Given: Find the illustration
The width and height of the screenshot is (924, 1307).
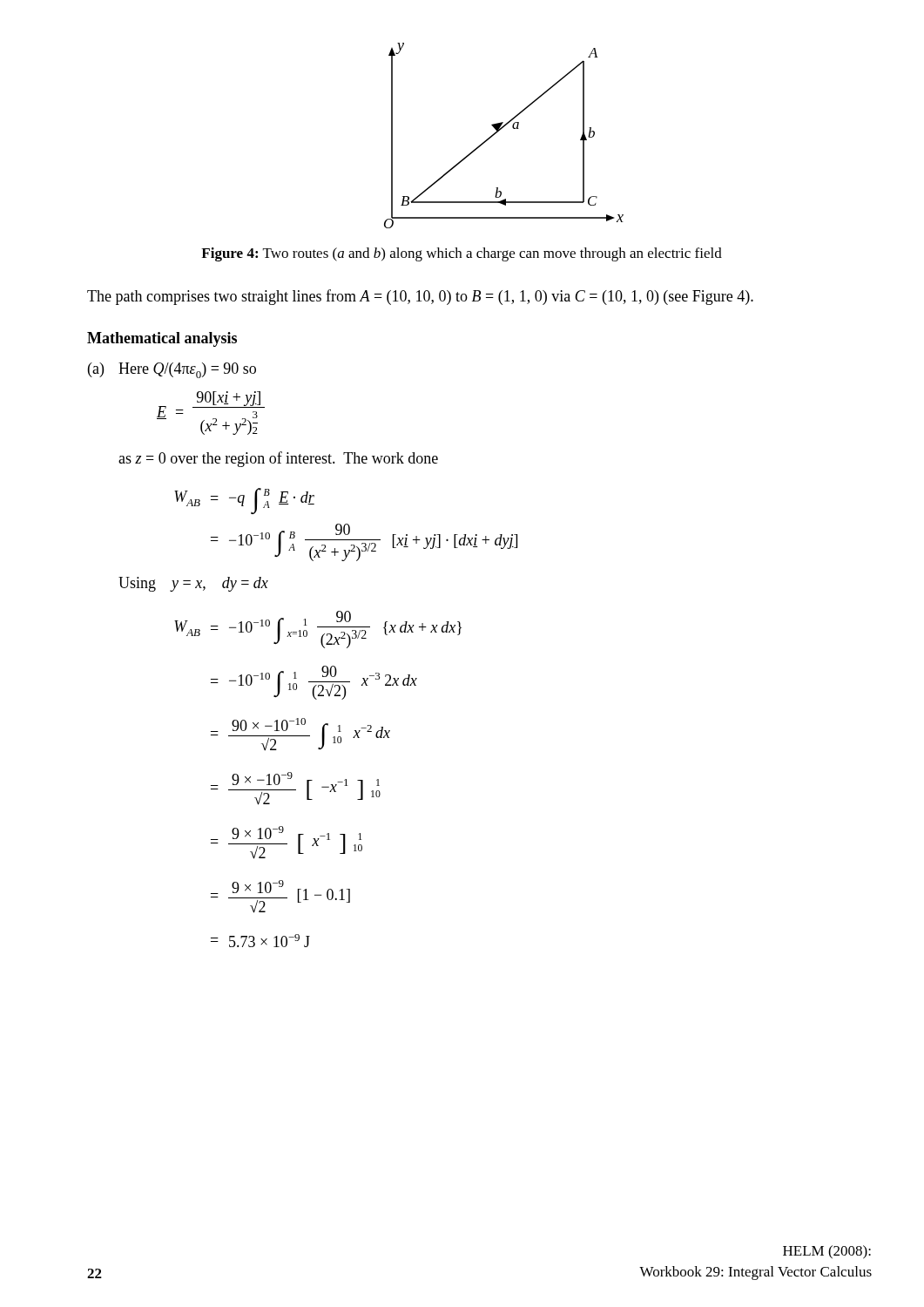Looking at the screenshot, I should tap(462, 135).
